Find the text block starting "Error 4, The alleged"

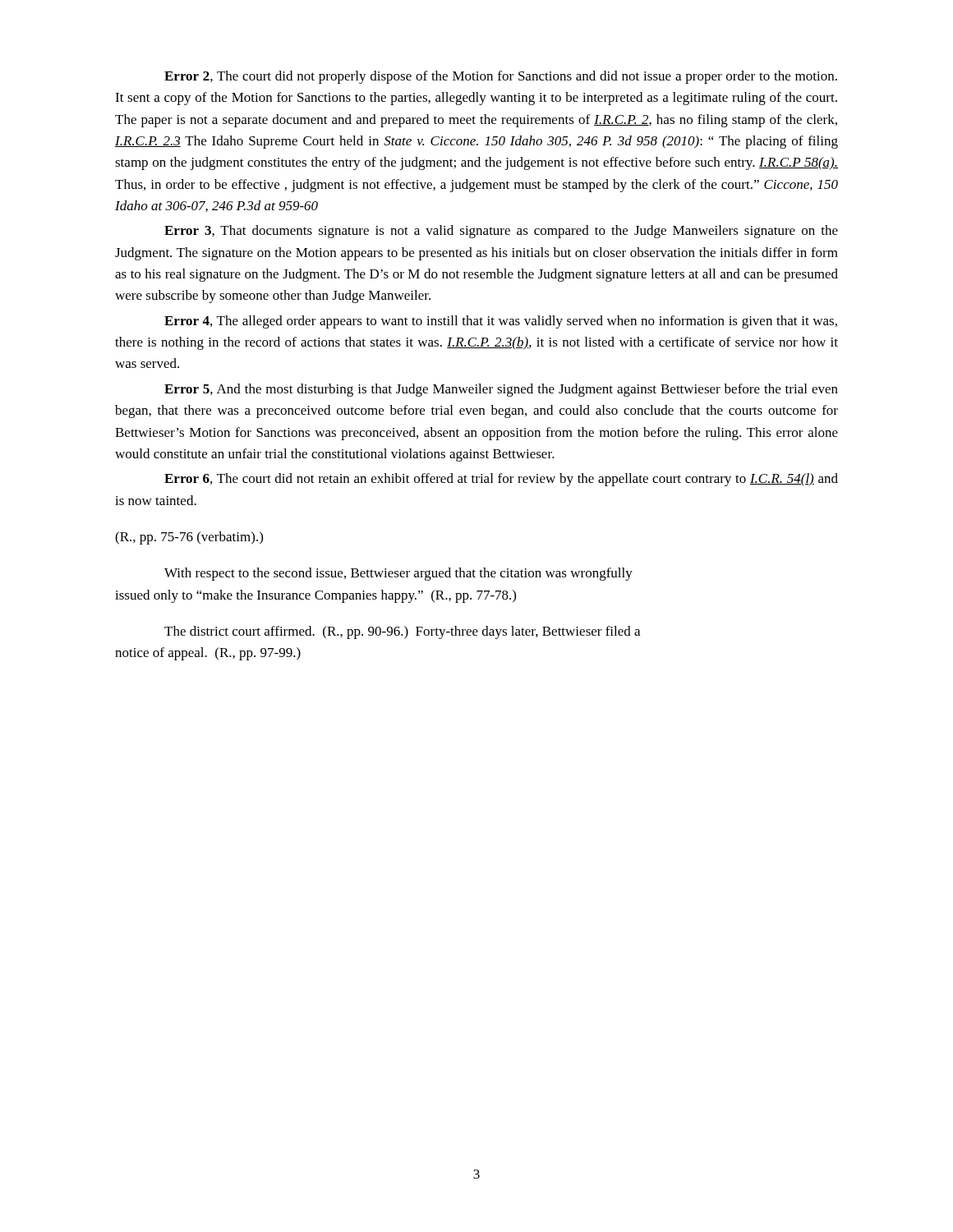pyautogui.click(x=476, y=342)
